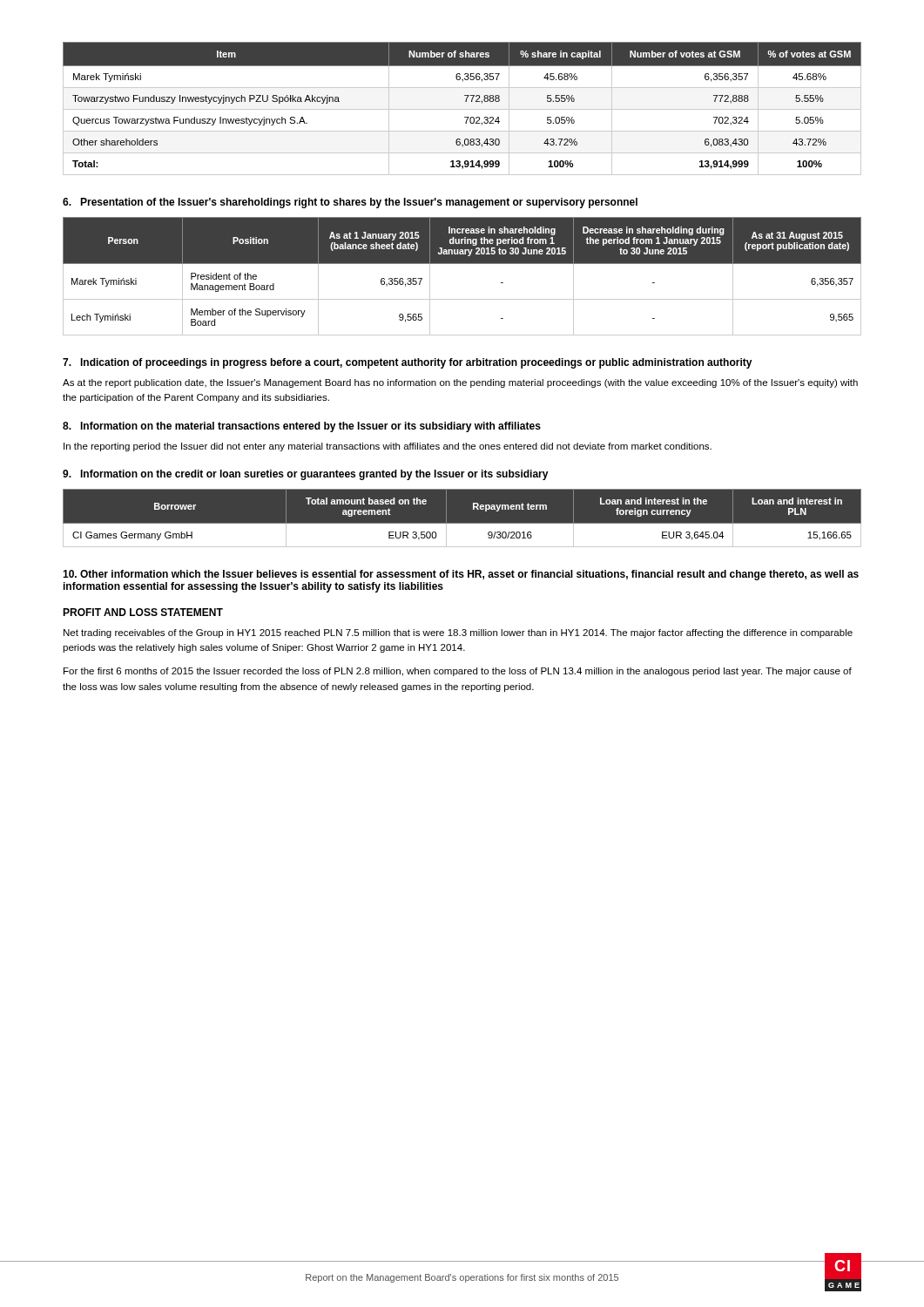Click on the table containing "Number of shares"
This screenshot has height=1307, width=924.
(x=462, y=108)
